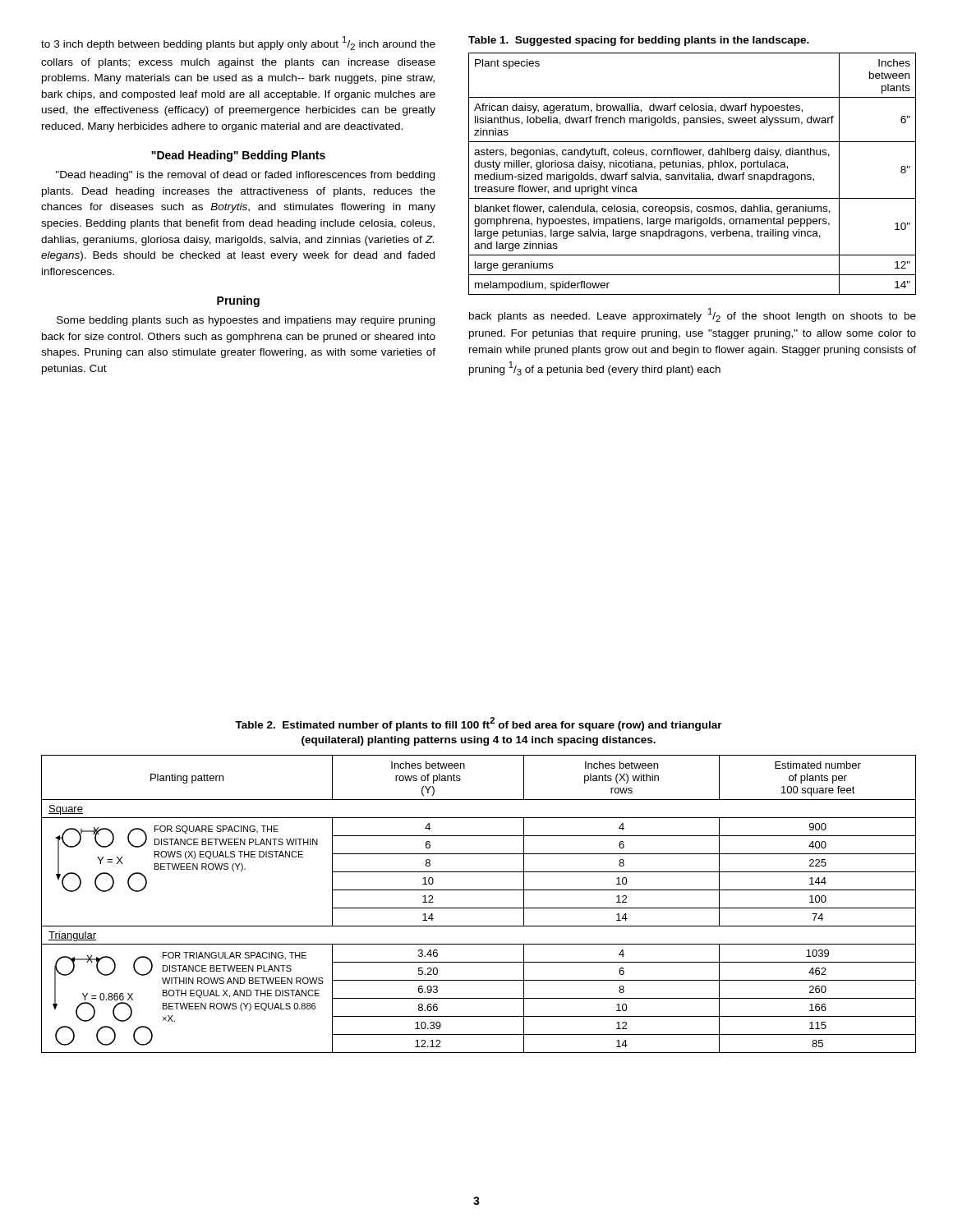Navigate to the text block starting "to 3 inch depth between bedding plants"

238,83
